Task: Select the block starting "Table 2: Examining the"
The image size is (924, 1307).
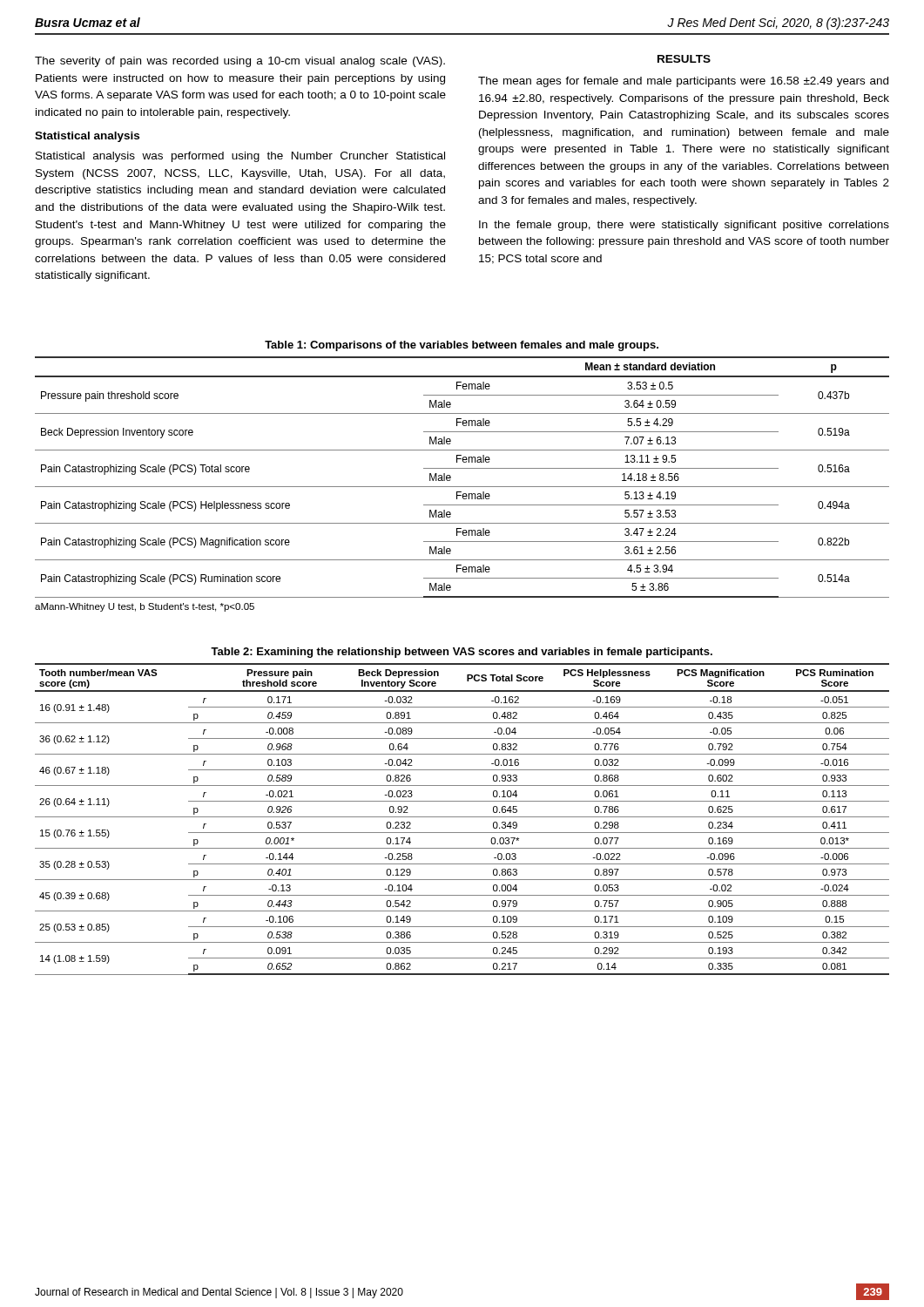Action: pos(462,651)
